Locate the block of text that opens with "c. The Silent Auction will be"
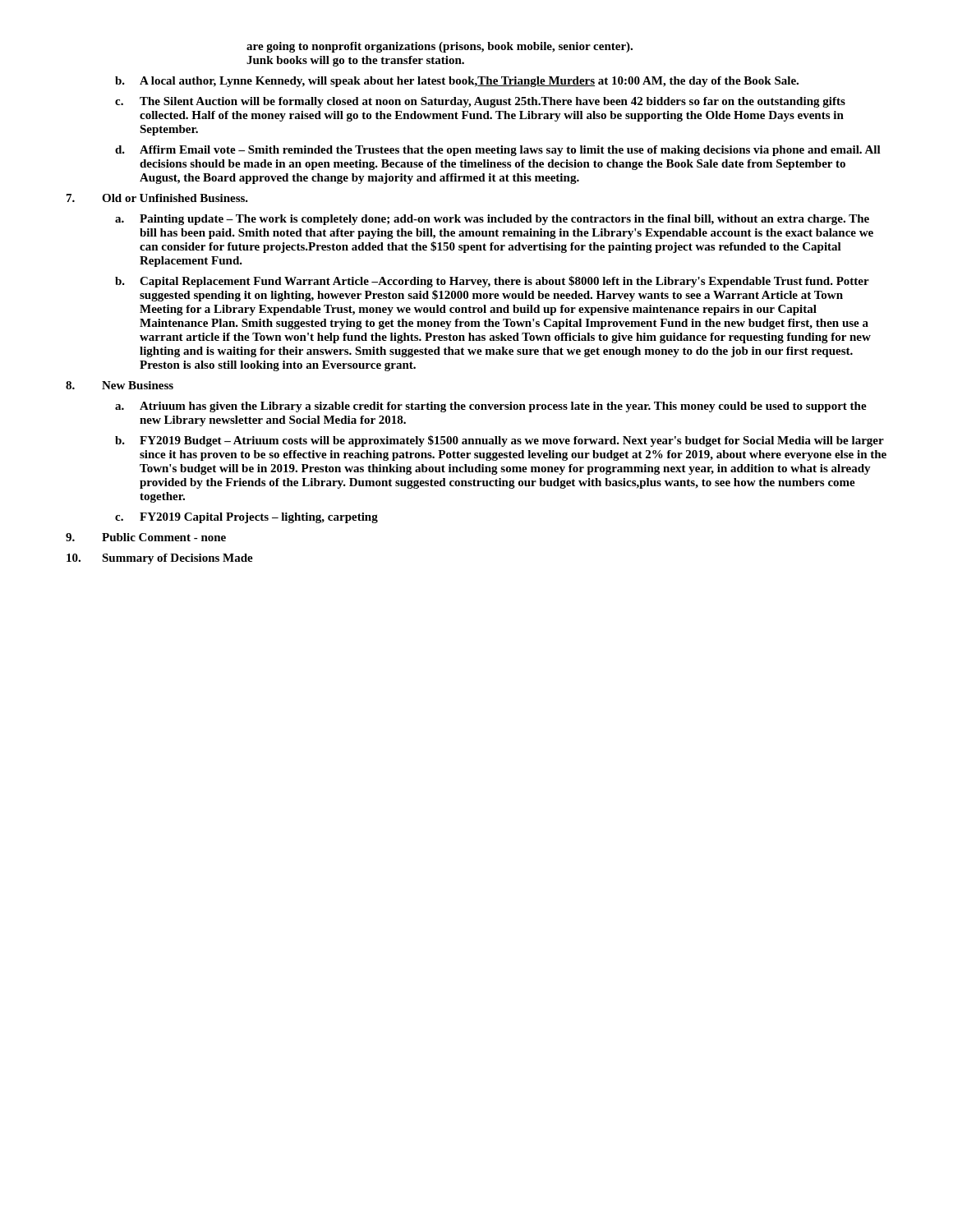The height and width of the screenshot is (1232, 953). coord(501,115)
